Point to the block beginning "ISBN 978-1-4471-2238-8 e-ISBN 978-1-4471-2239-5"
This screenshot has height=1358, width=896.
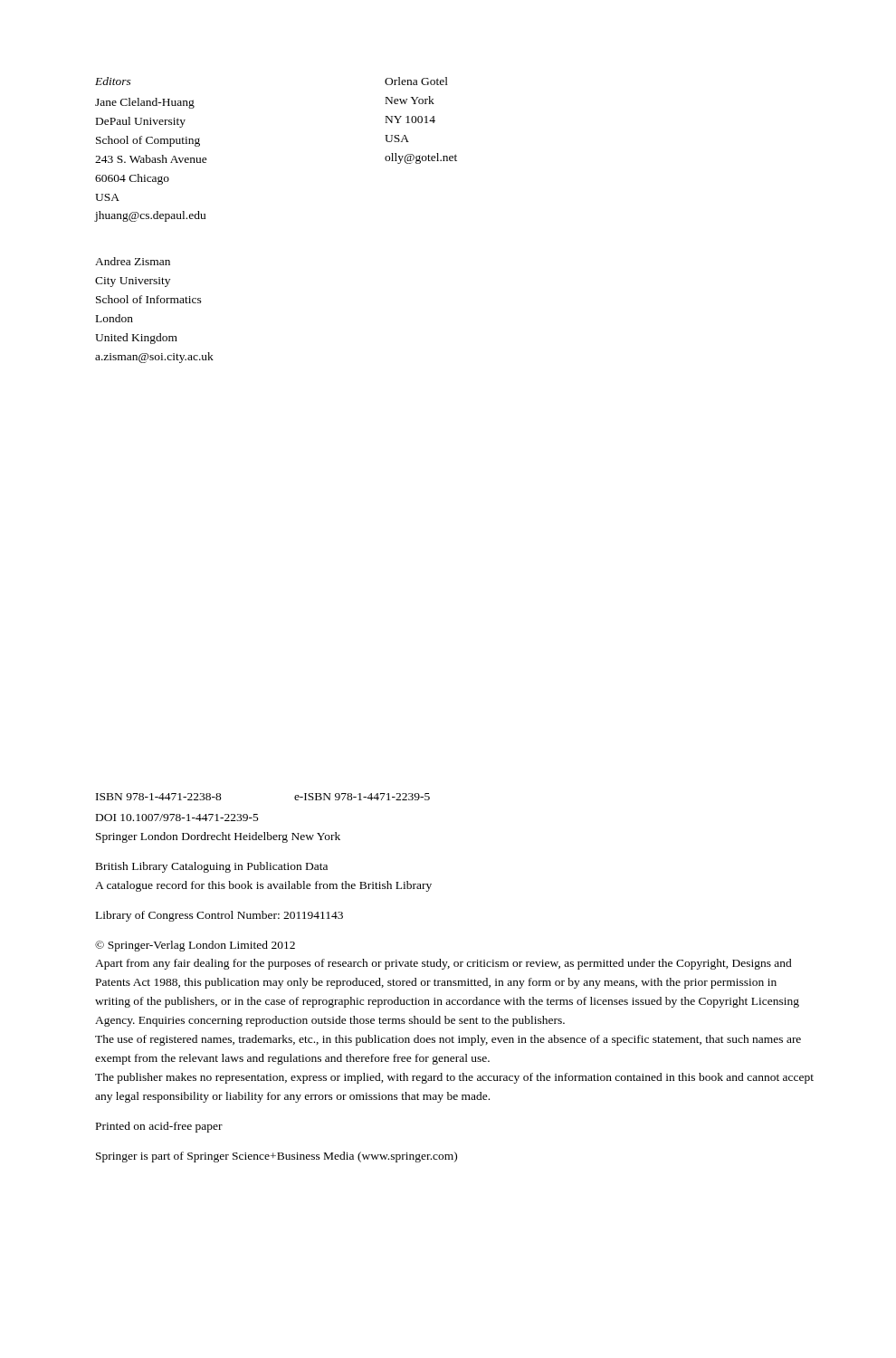pyautogui.click(x=166, y=796)
